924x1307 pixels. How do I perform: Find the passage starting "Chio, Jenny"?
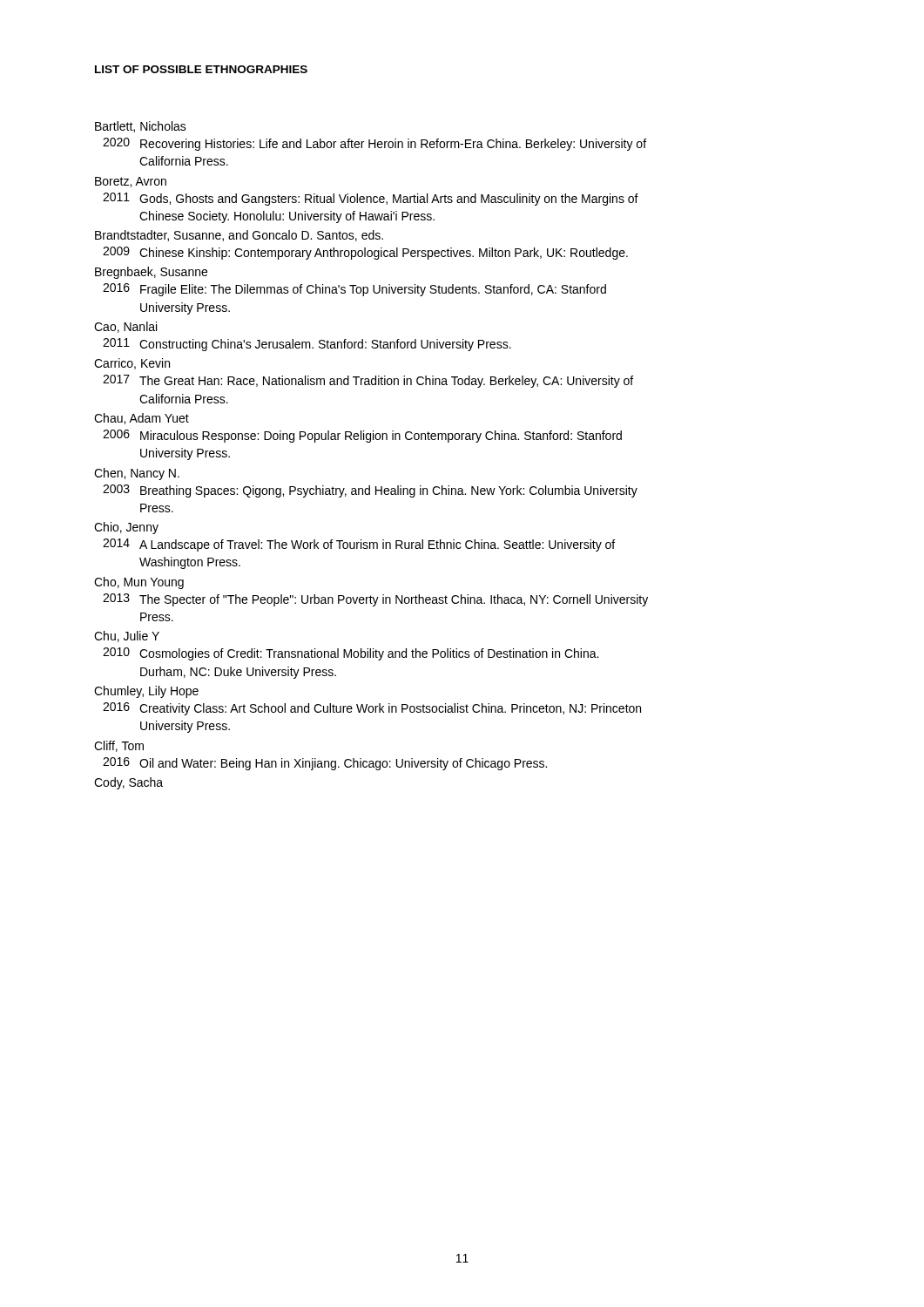click(126, 527)
